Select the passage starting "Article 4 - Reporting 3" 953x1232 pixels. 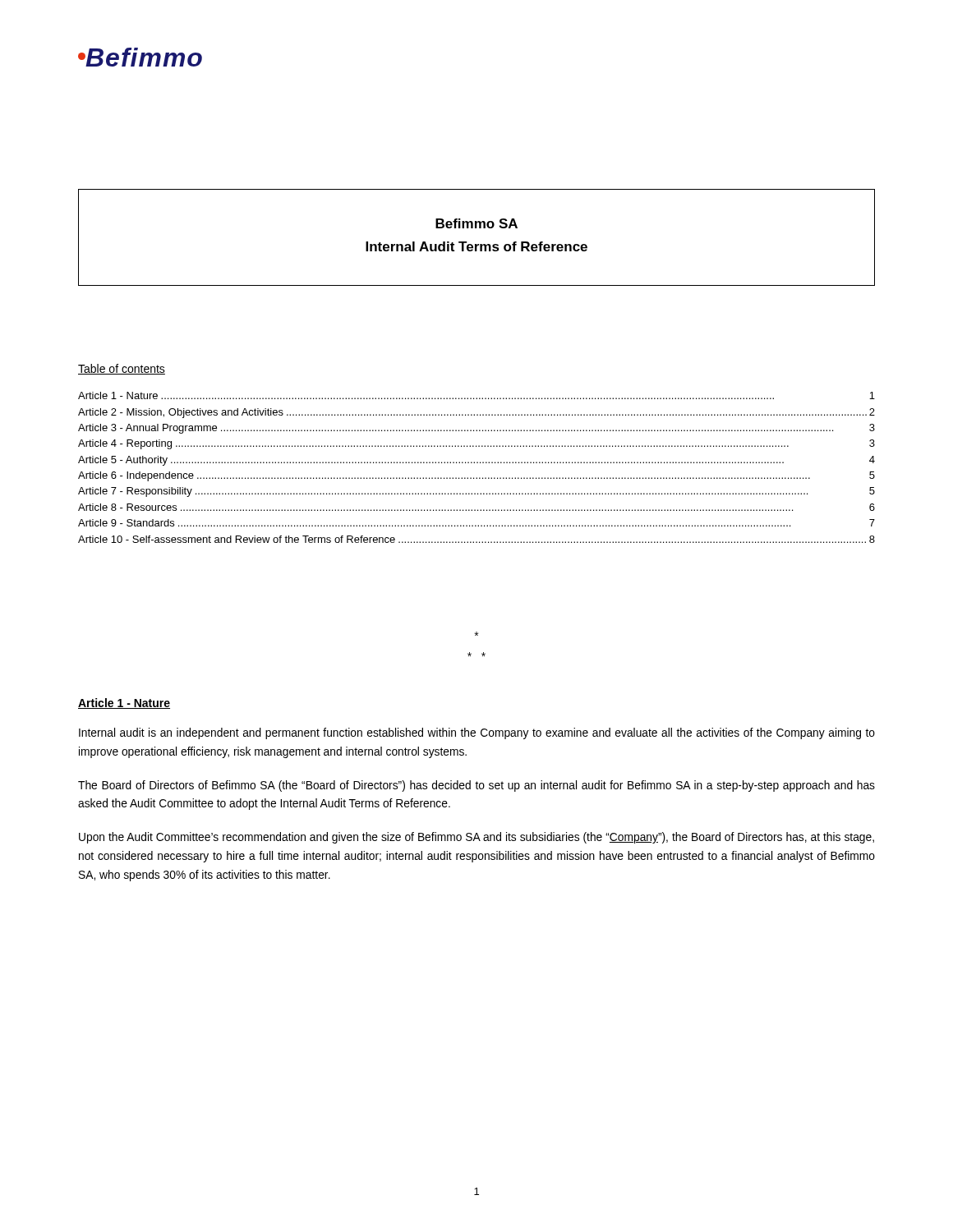(476, 443)
